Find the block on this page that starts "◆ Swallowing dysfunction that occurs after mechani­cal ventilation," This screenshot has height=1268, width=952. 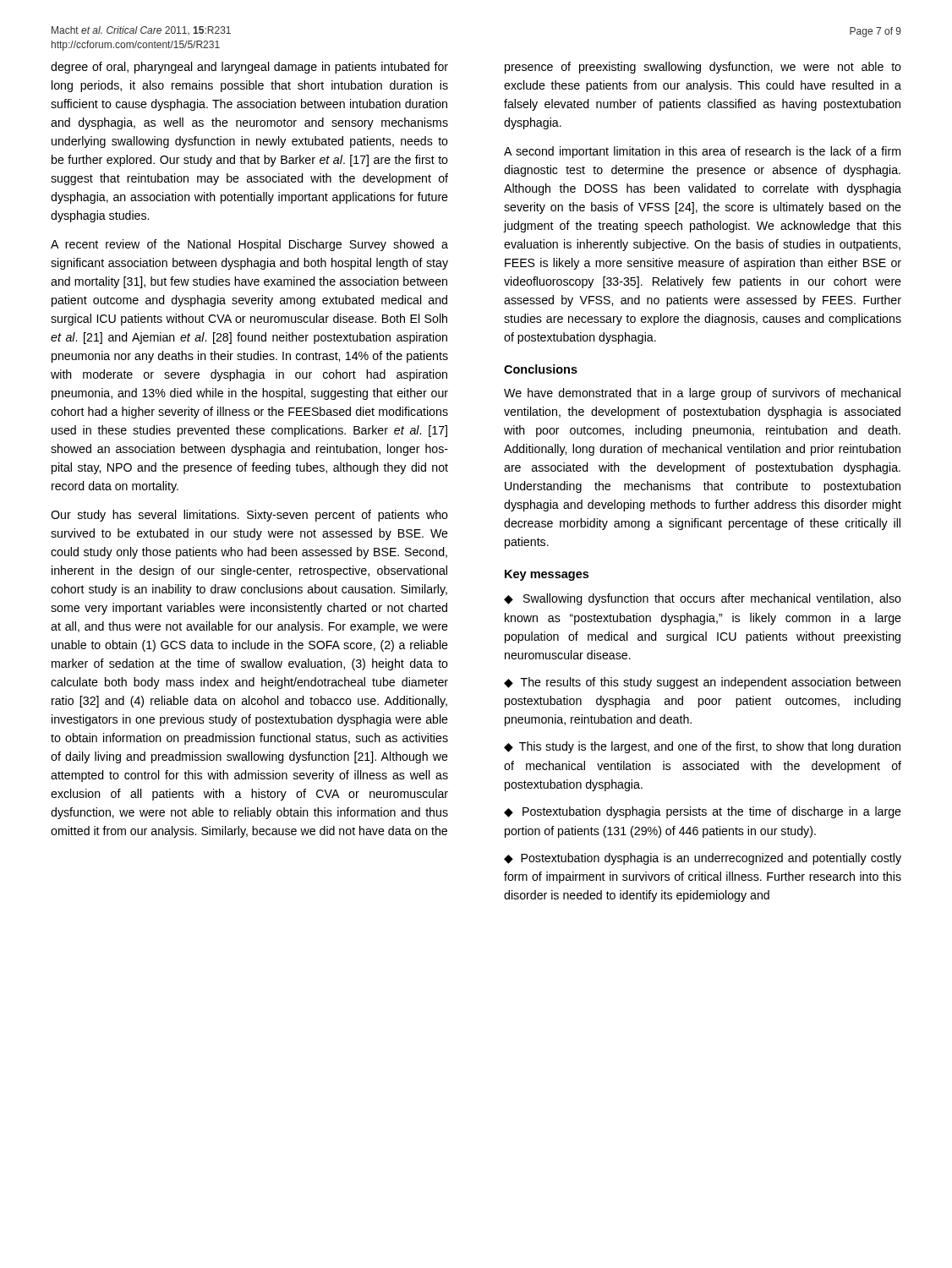(x=703, y=627)
